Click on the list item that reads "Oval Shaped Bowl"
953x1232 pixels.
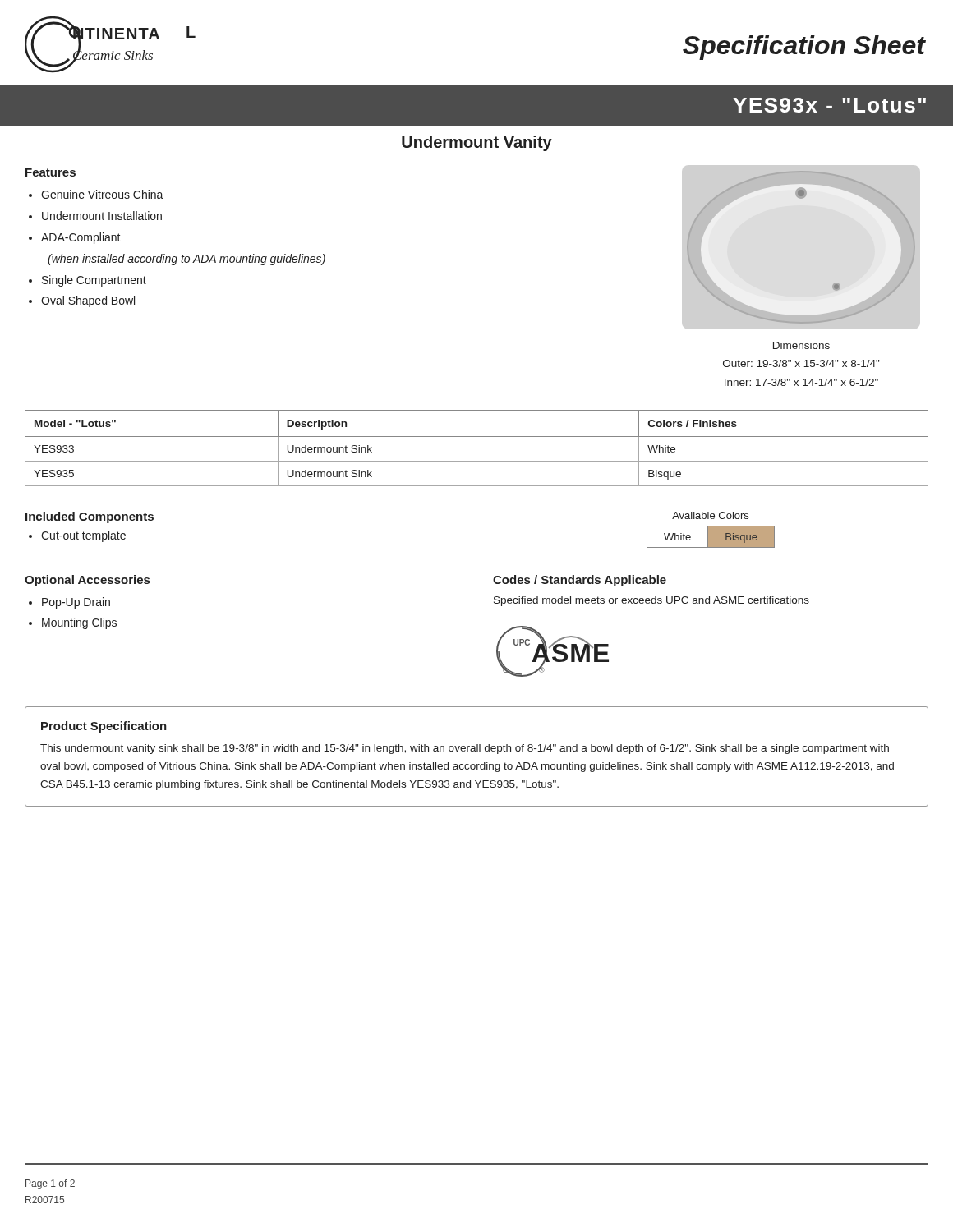(88, 301)
